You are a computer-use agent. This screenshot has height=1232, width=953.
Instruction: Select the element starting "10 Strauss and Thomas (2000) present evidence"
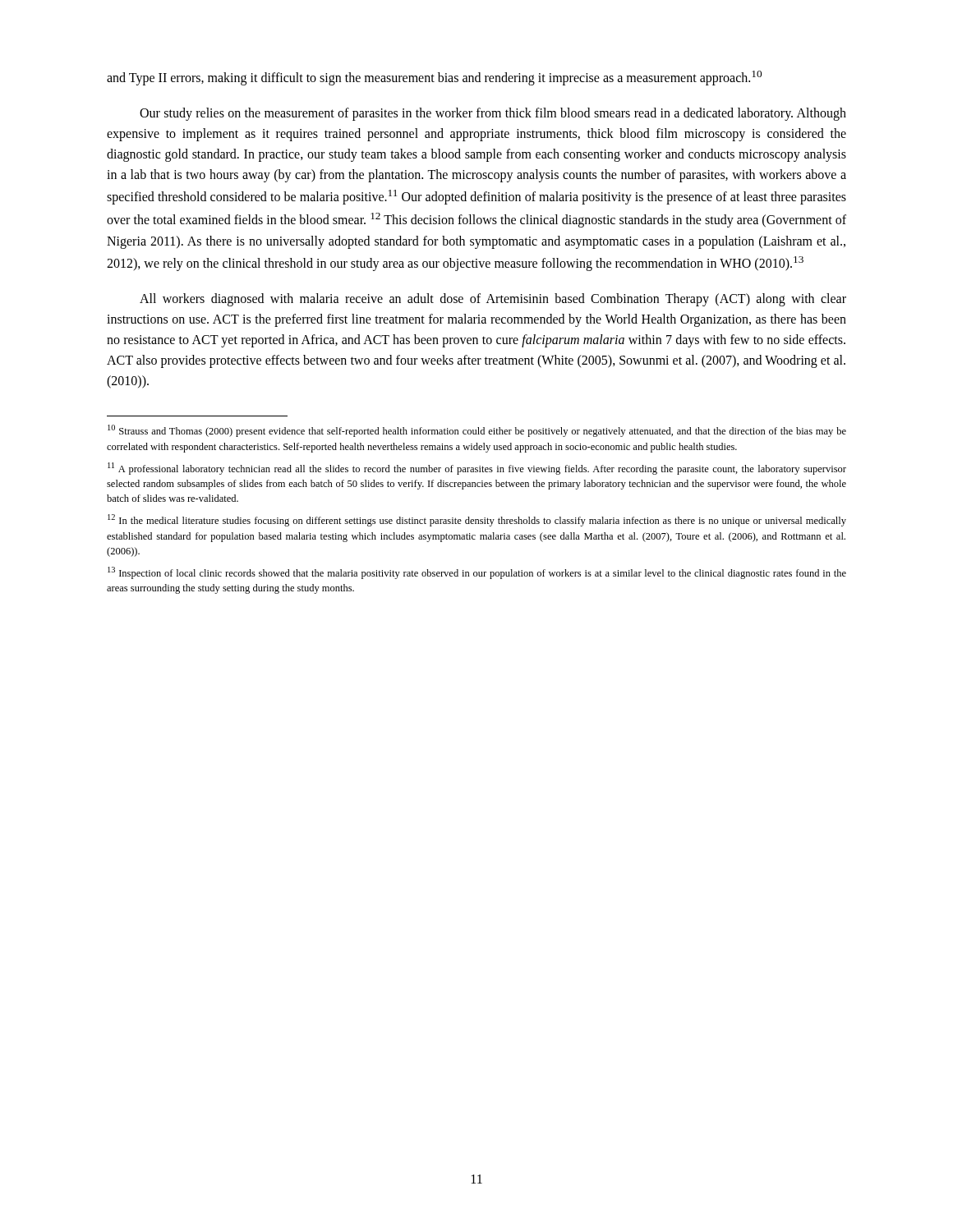[x=476, y=438]
